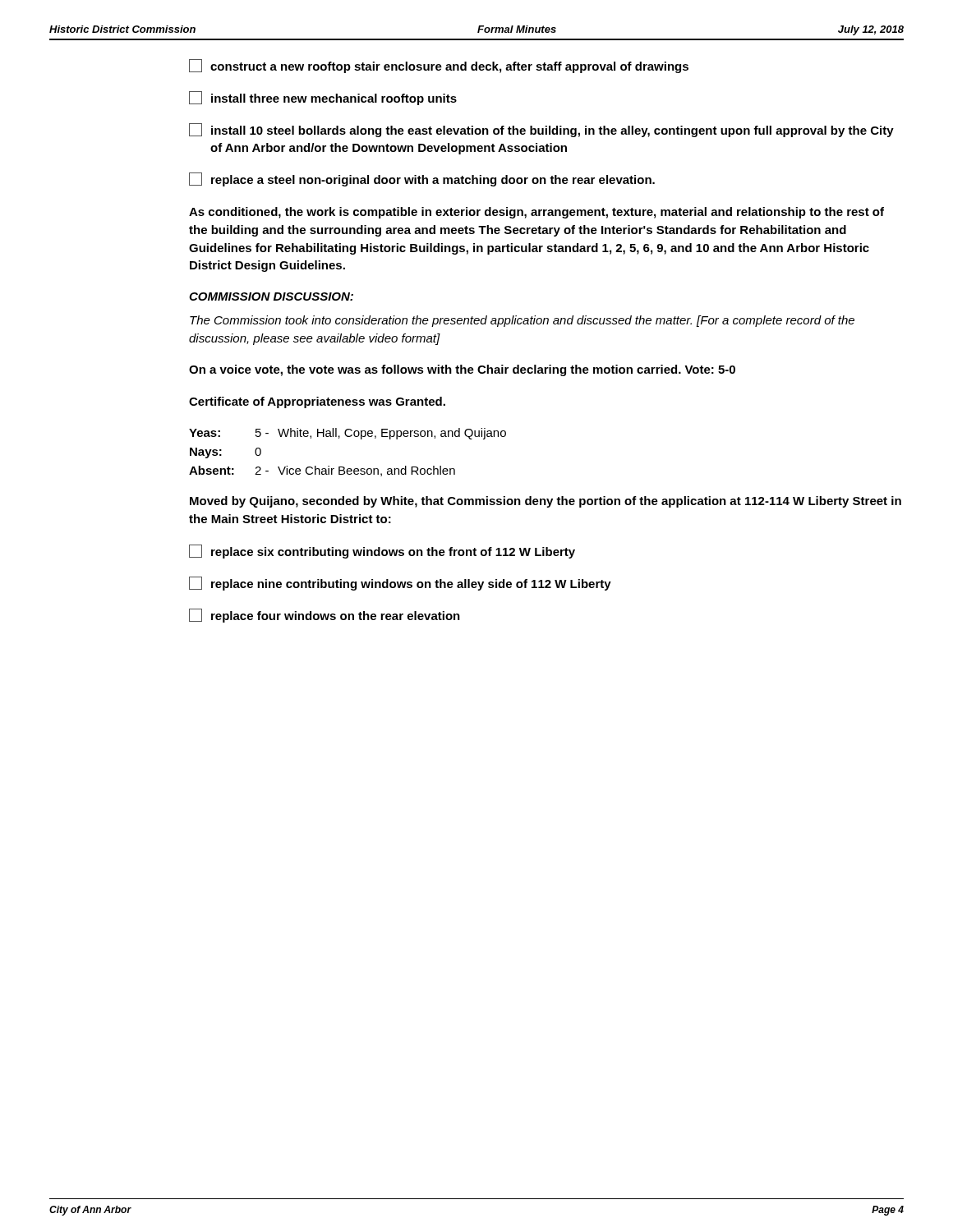
Task: Locate the block of text that opens with "install 10 steel"
Action: click(x=546, y=139)
